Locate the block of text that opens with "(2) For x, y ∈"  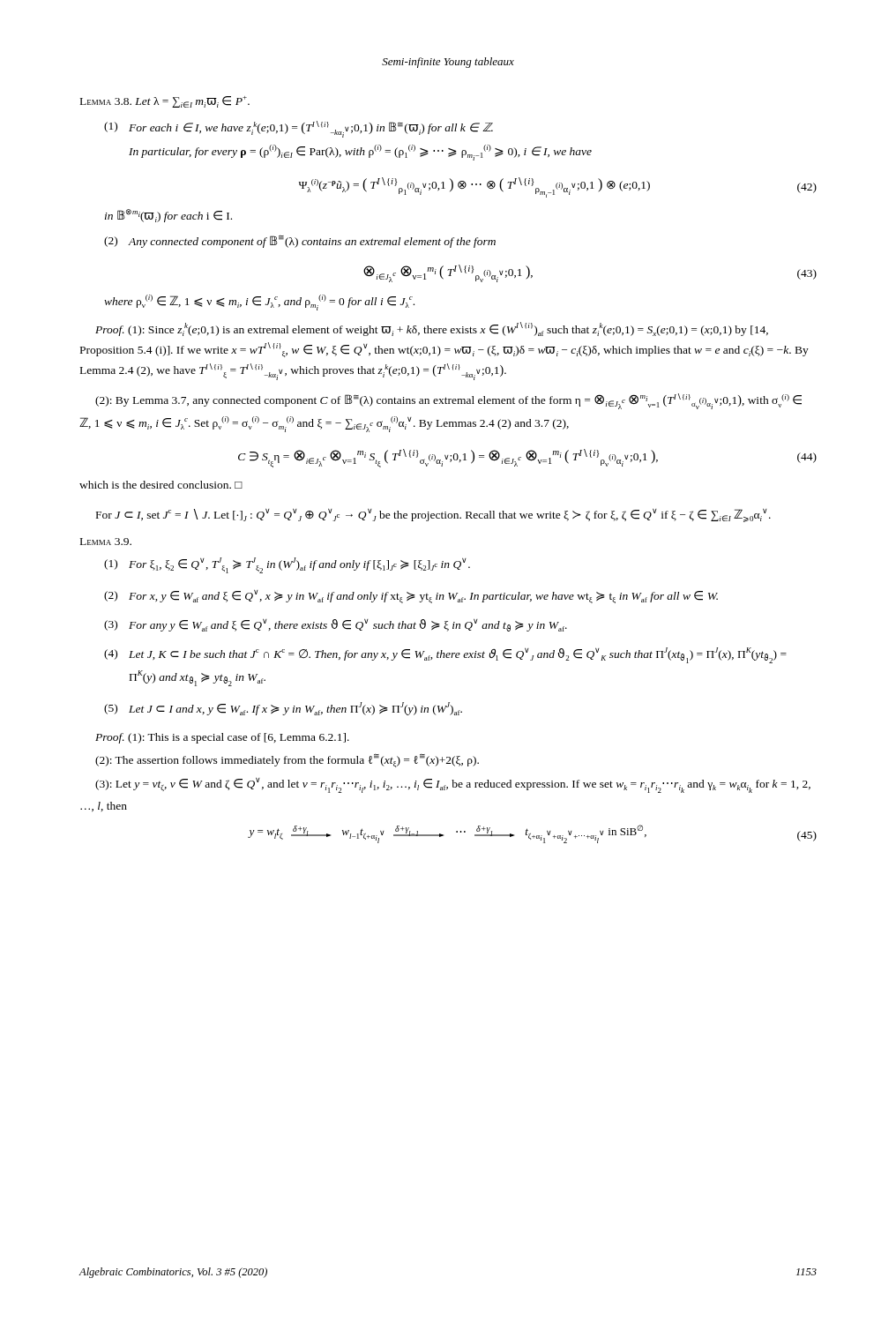(x=460, y=596)
